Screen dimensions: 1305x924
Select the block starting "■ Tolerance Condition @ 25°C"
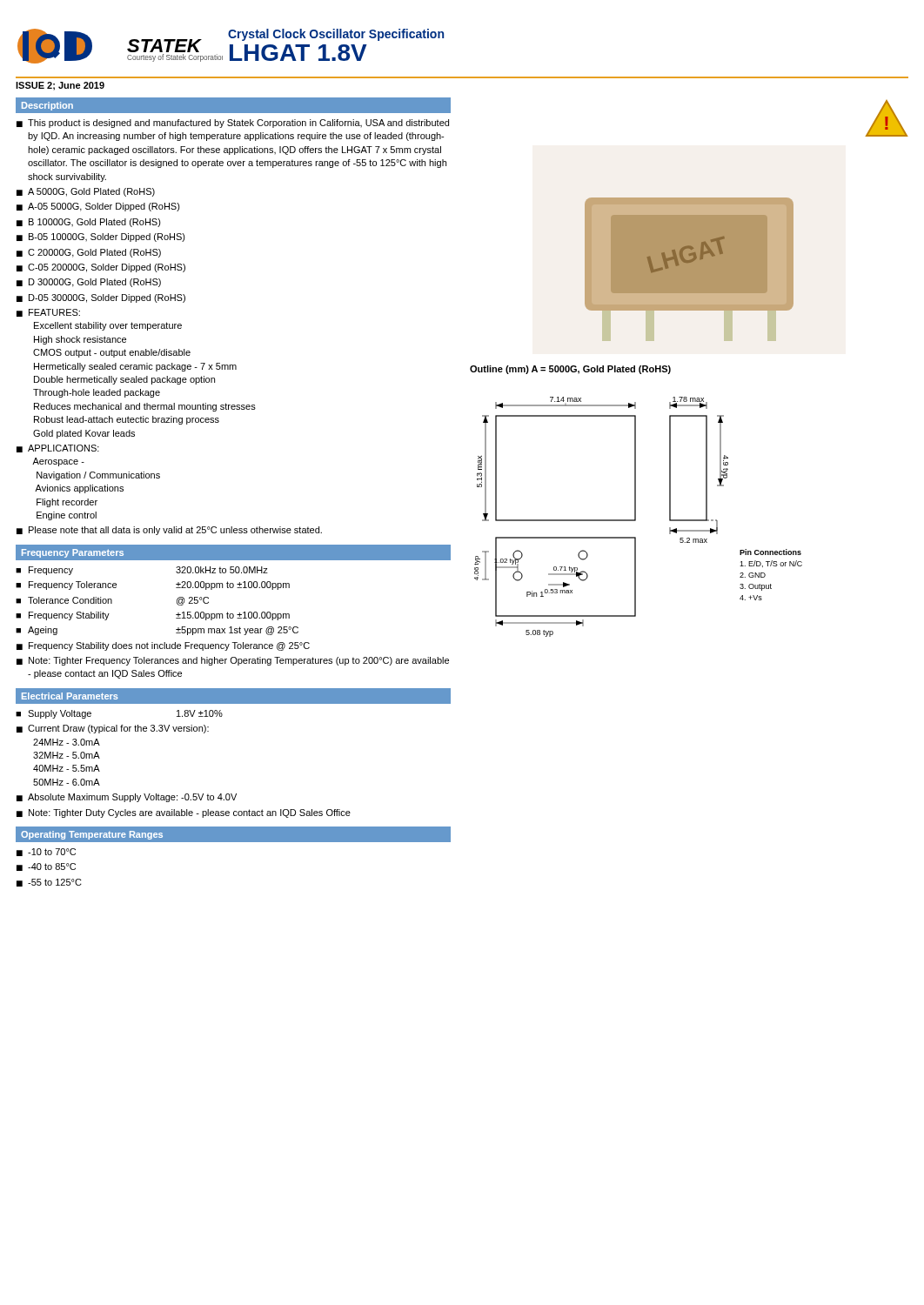[112, 601]
